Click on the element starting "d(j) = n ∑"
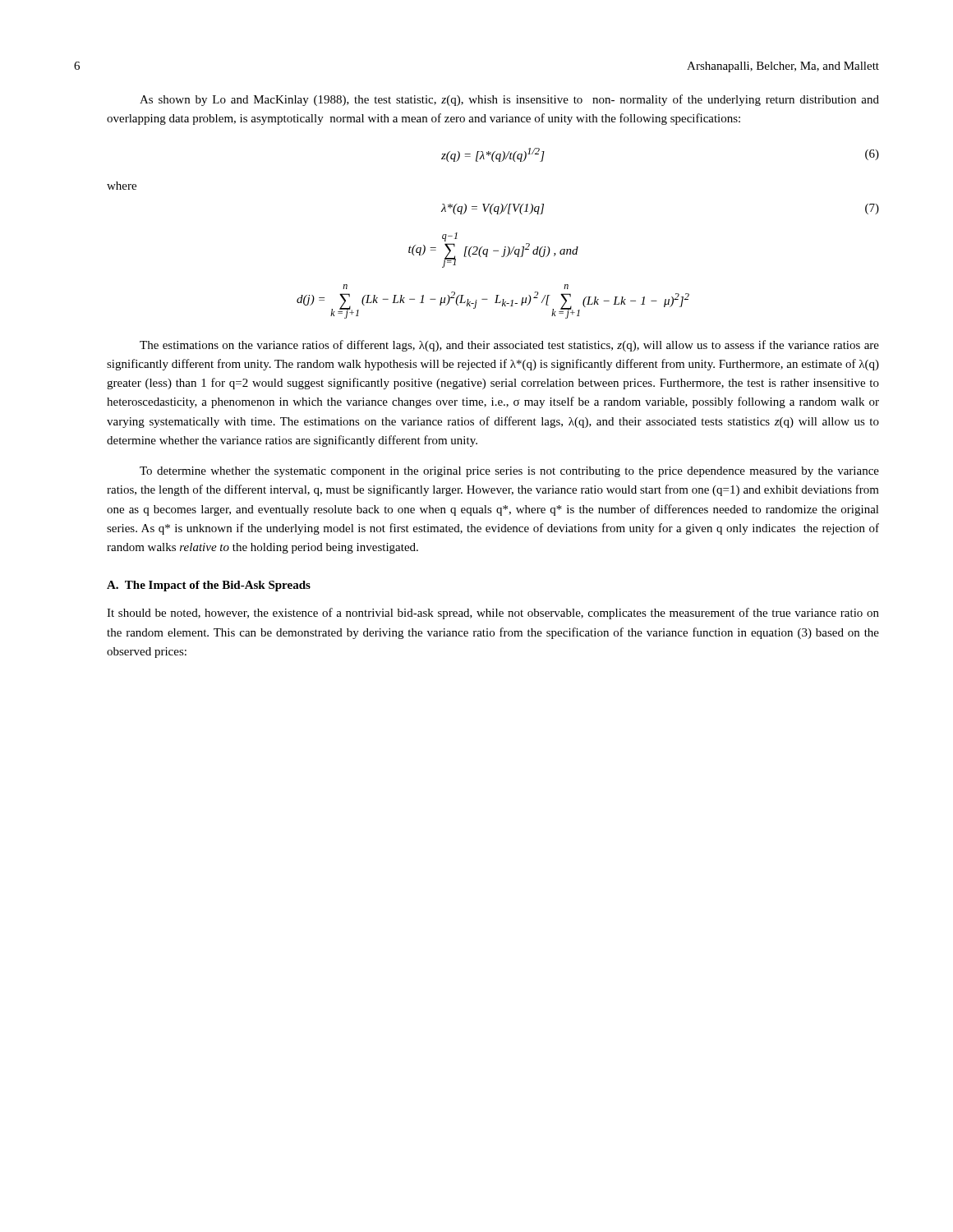Image resolution: width=953 pixels, height=1232 pixels. (x=493, y=300)
